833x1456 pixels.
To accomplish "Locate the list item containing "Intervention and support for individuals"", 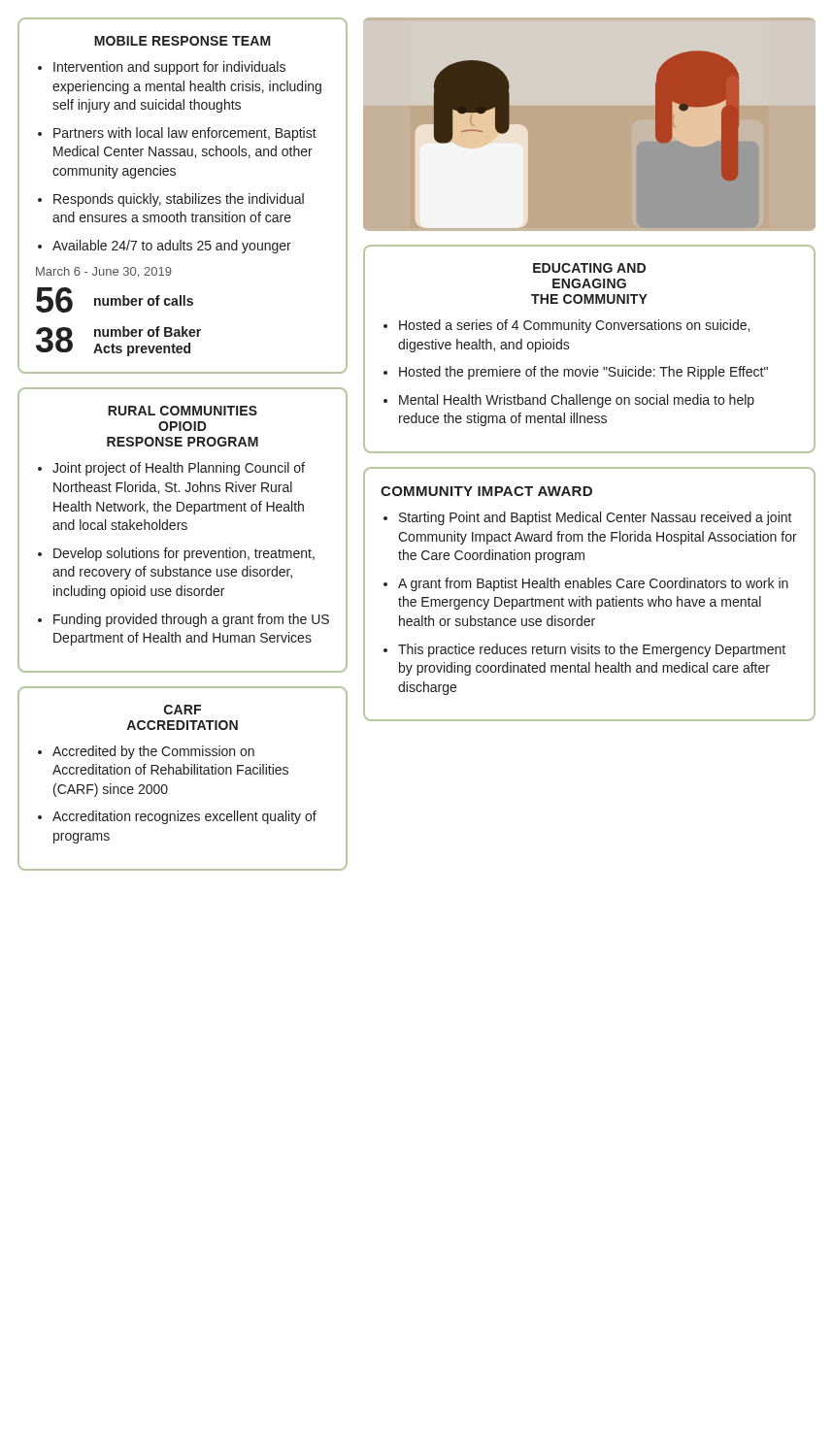I will click(x=187, y=86).
